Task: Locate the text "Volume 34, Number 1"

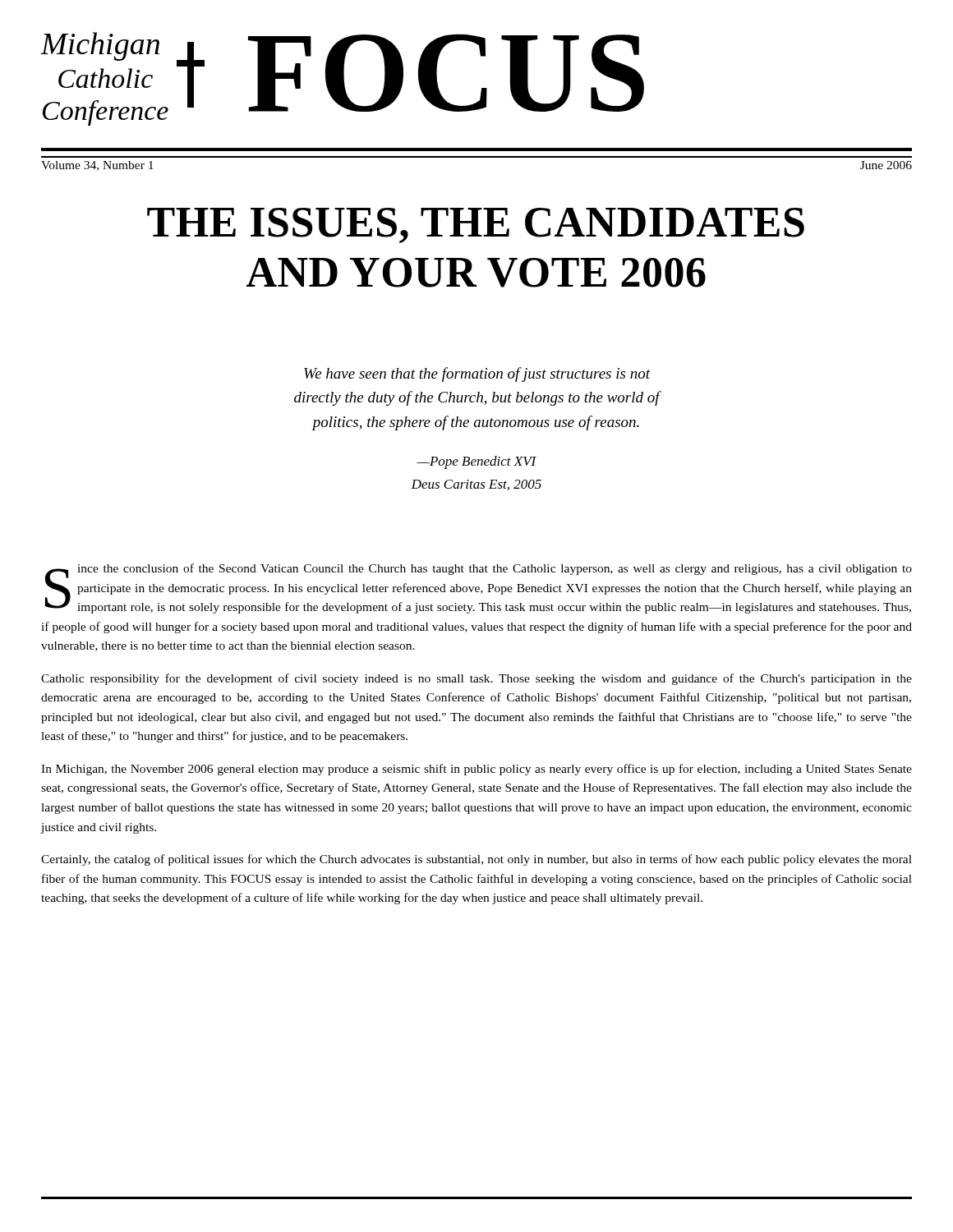Action: [x=98, y=165]
